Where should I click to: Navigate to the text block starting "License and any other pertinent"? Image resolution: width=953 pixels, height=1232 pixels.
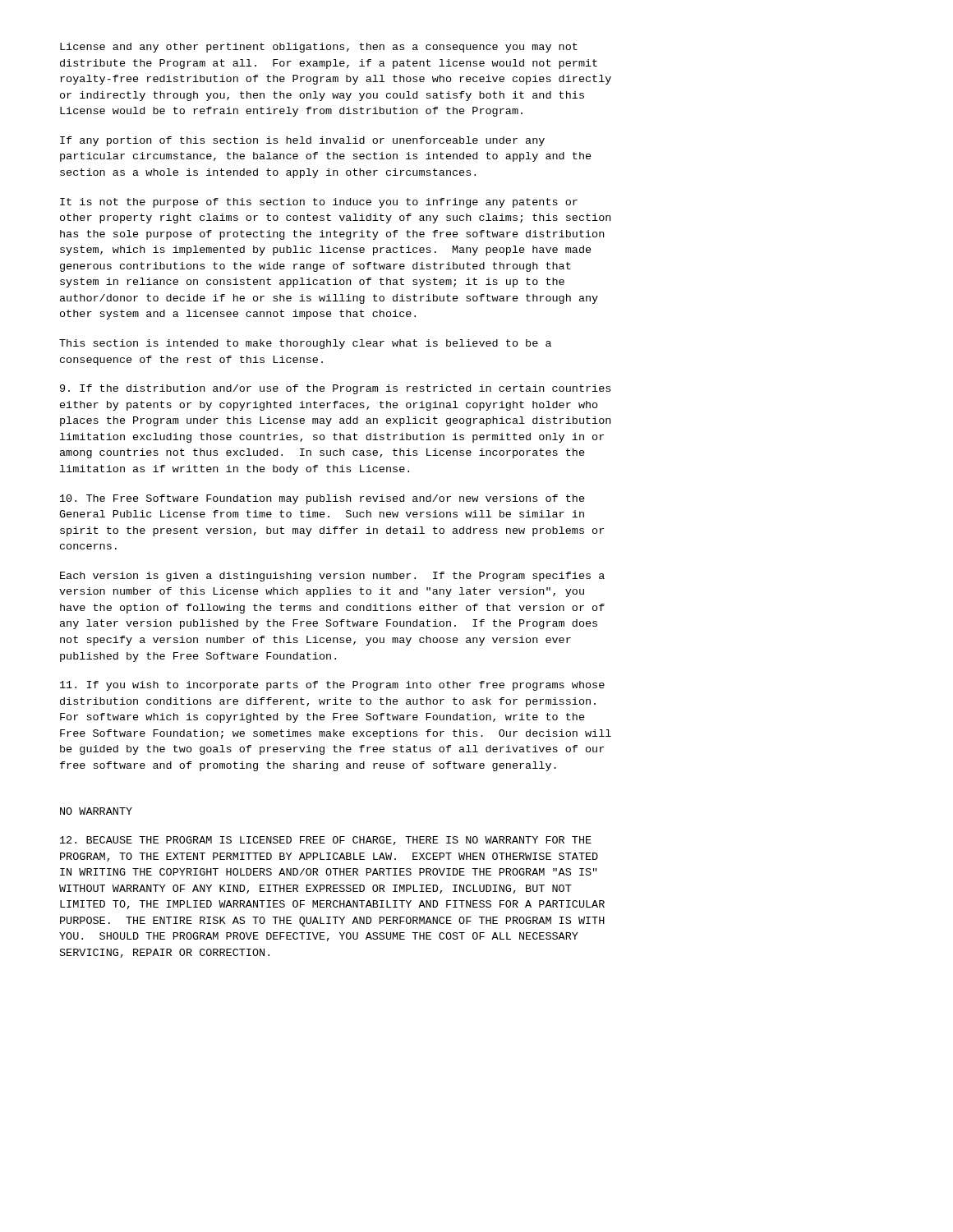click(335, 79)
